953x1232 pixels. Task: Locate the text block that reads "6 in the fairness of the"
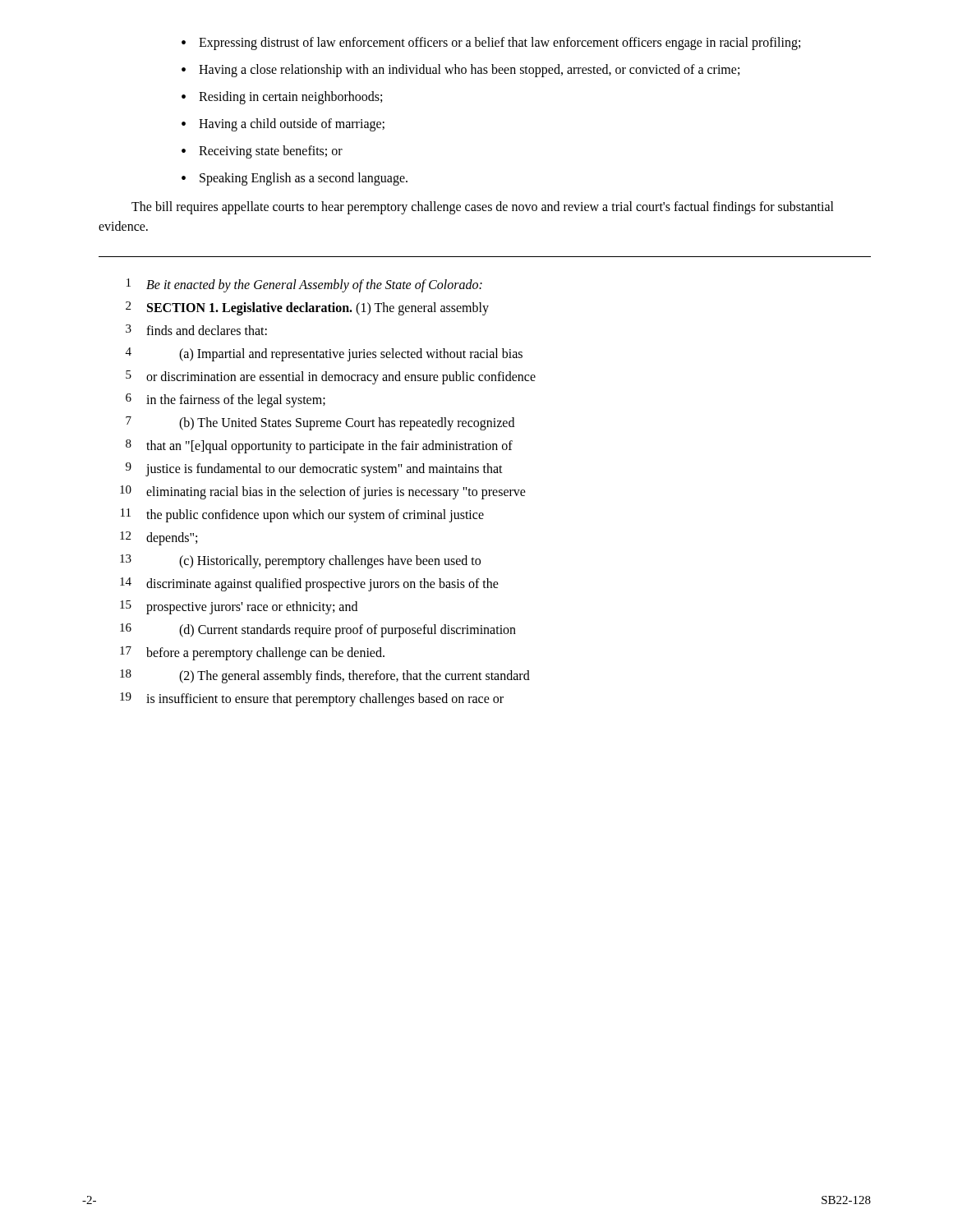pyautogui.click(x=226, y=400)
